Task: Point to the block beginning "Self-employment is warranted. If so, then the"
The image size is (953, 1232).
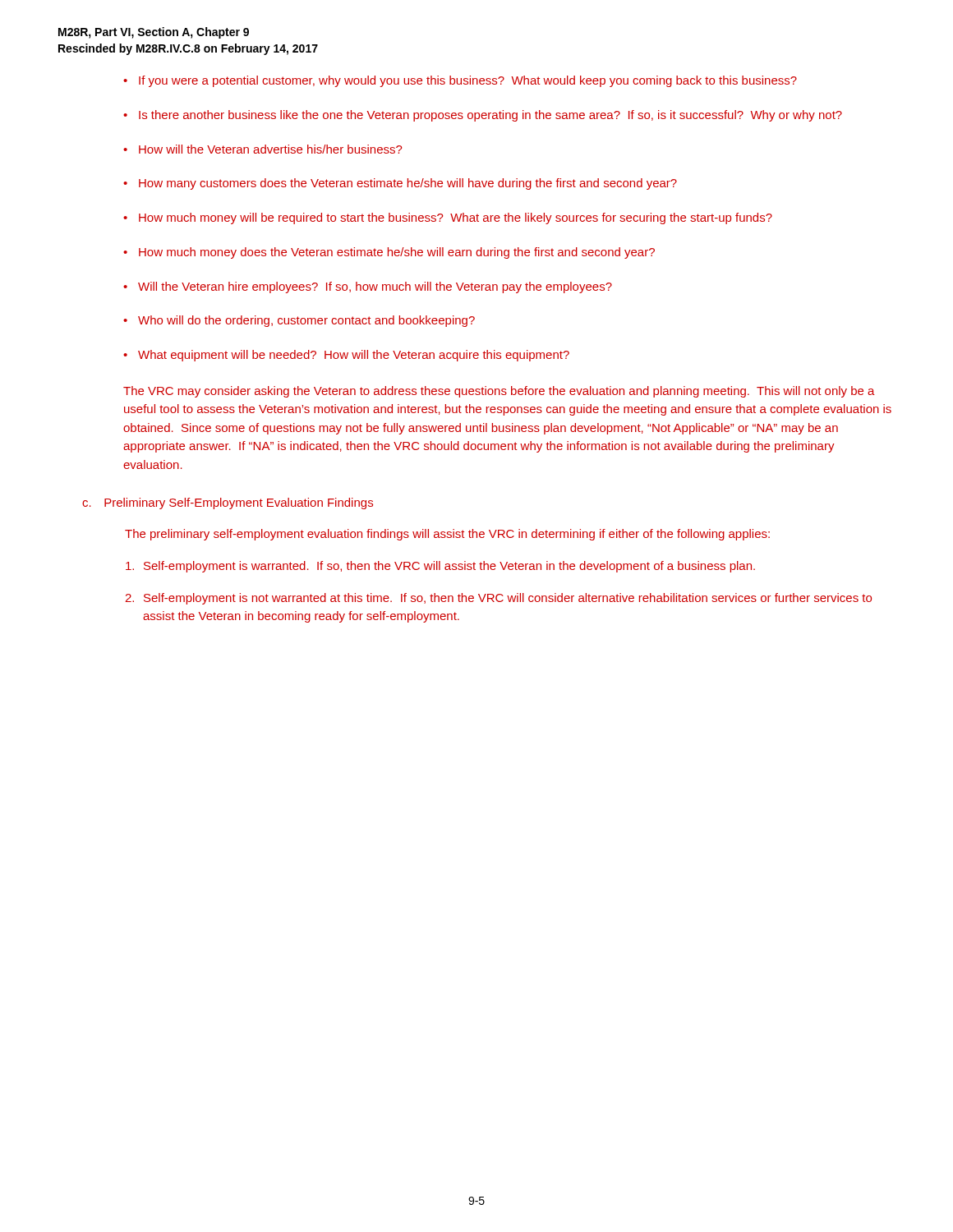Action: tap(440, 566)
